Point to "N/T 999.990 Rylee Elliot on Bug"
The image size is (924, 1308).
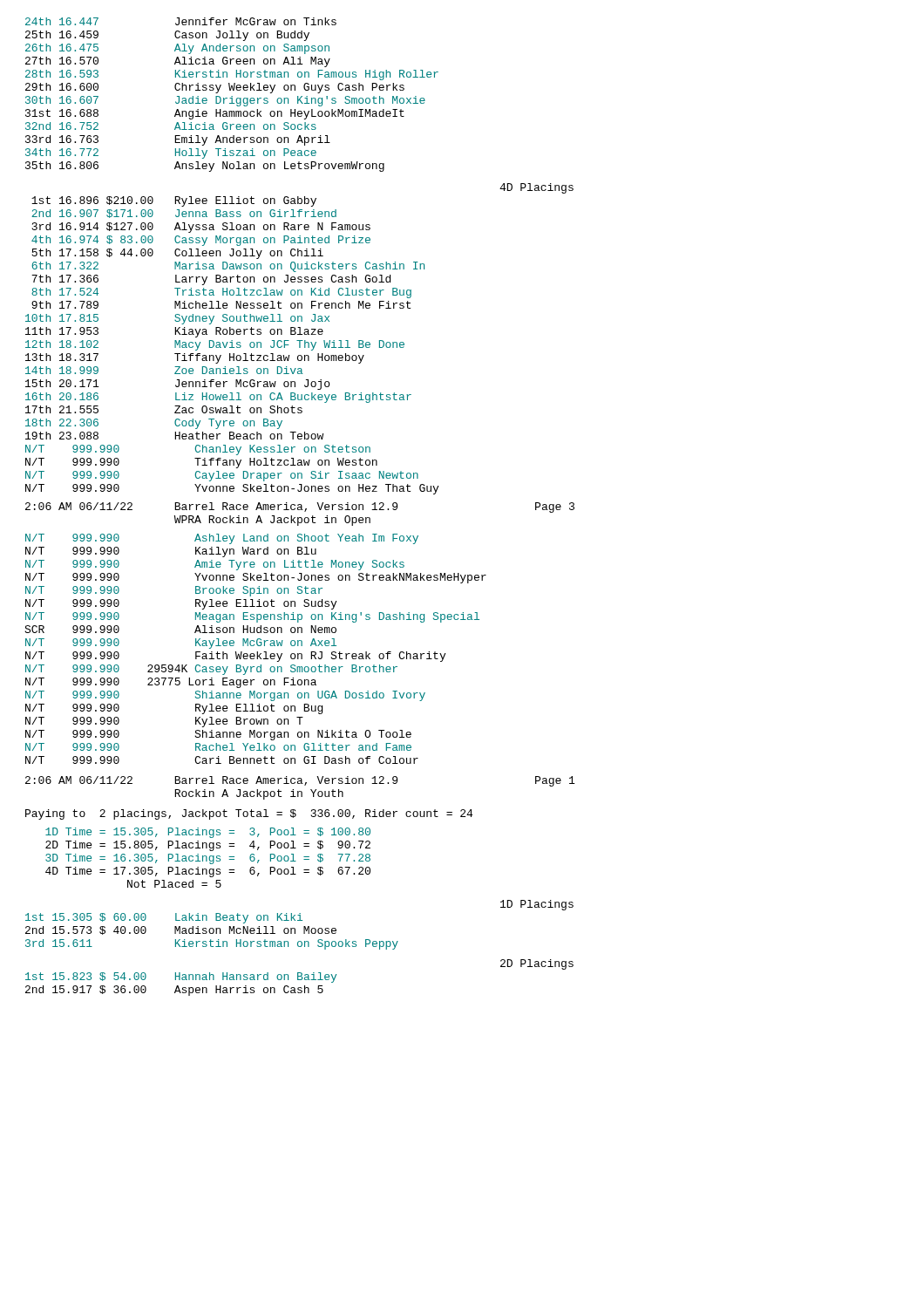102,708
